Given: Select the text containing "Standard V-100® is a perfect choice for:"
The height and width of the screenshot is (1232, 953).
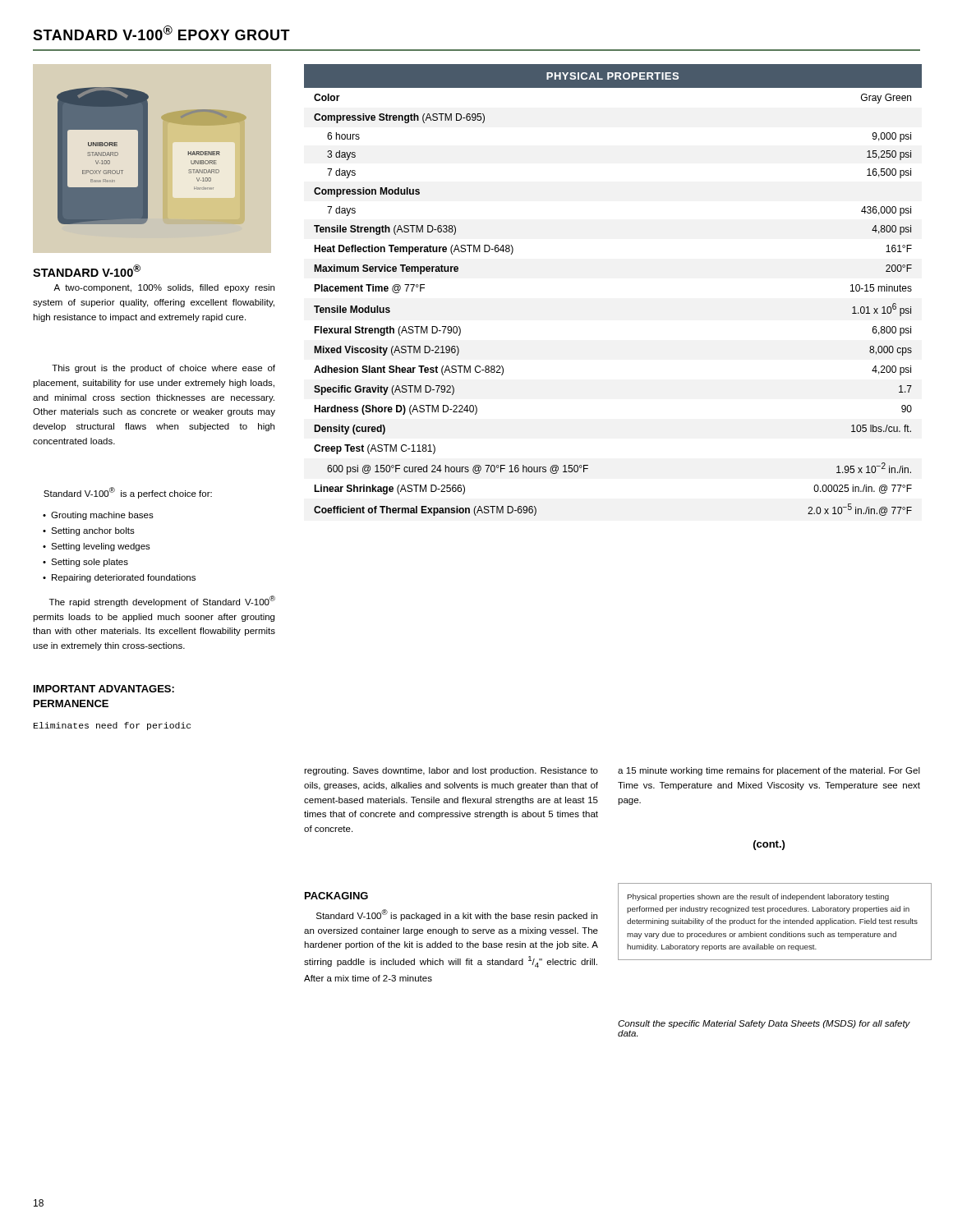Looking at the screenshot, I should [123, 492].
